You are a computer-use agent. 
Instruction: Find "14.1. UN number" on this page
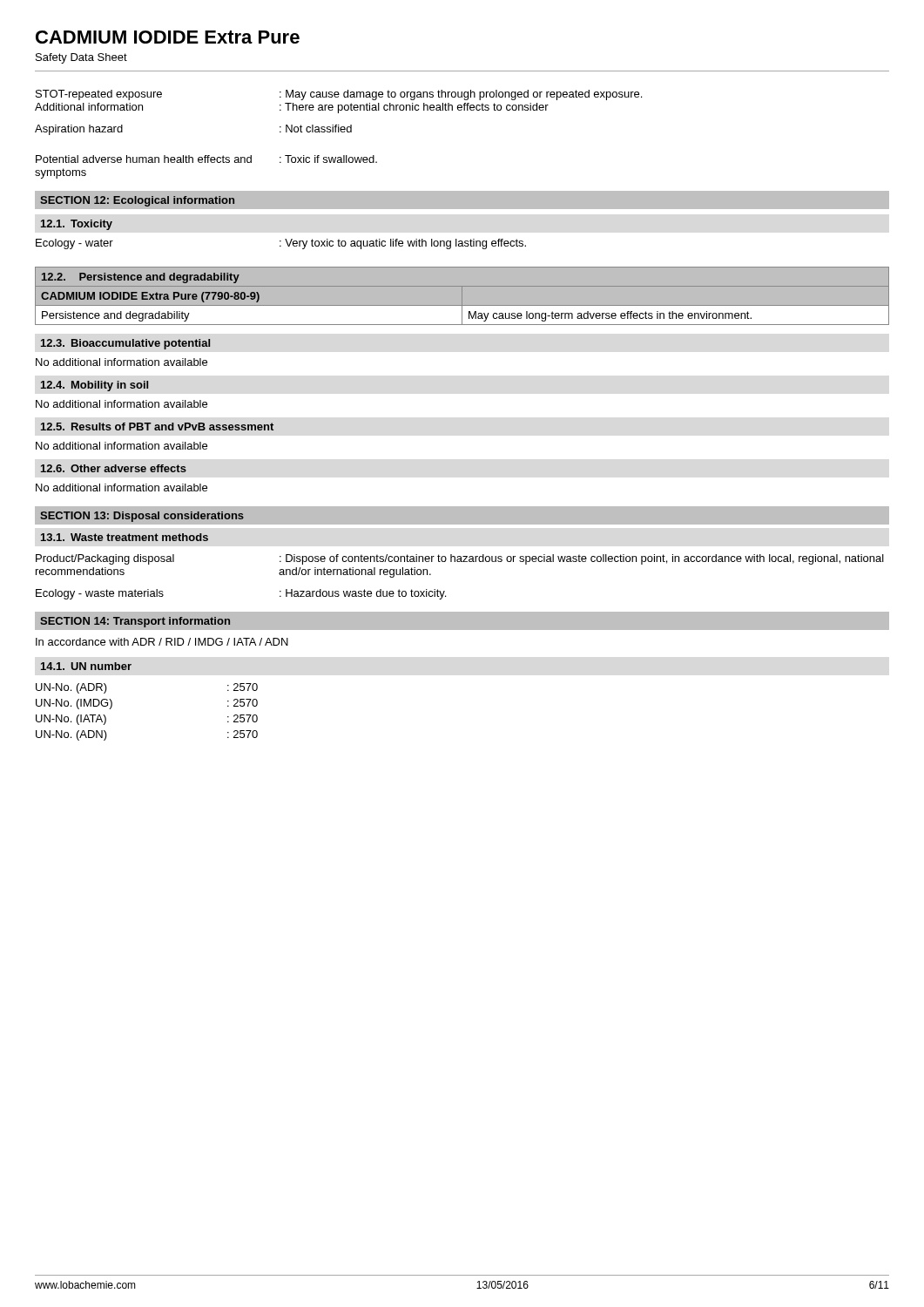[86, 666]
